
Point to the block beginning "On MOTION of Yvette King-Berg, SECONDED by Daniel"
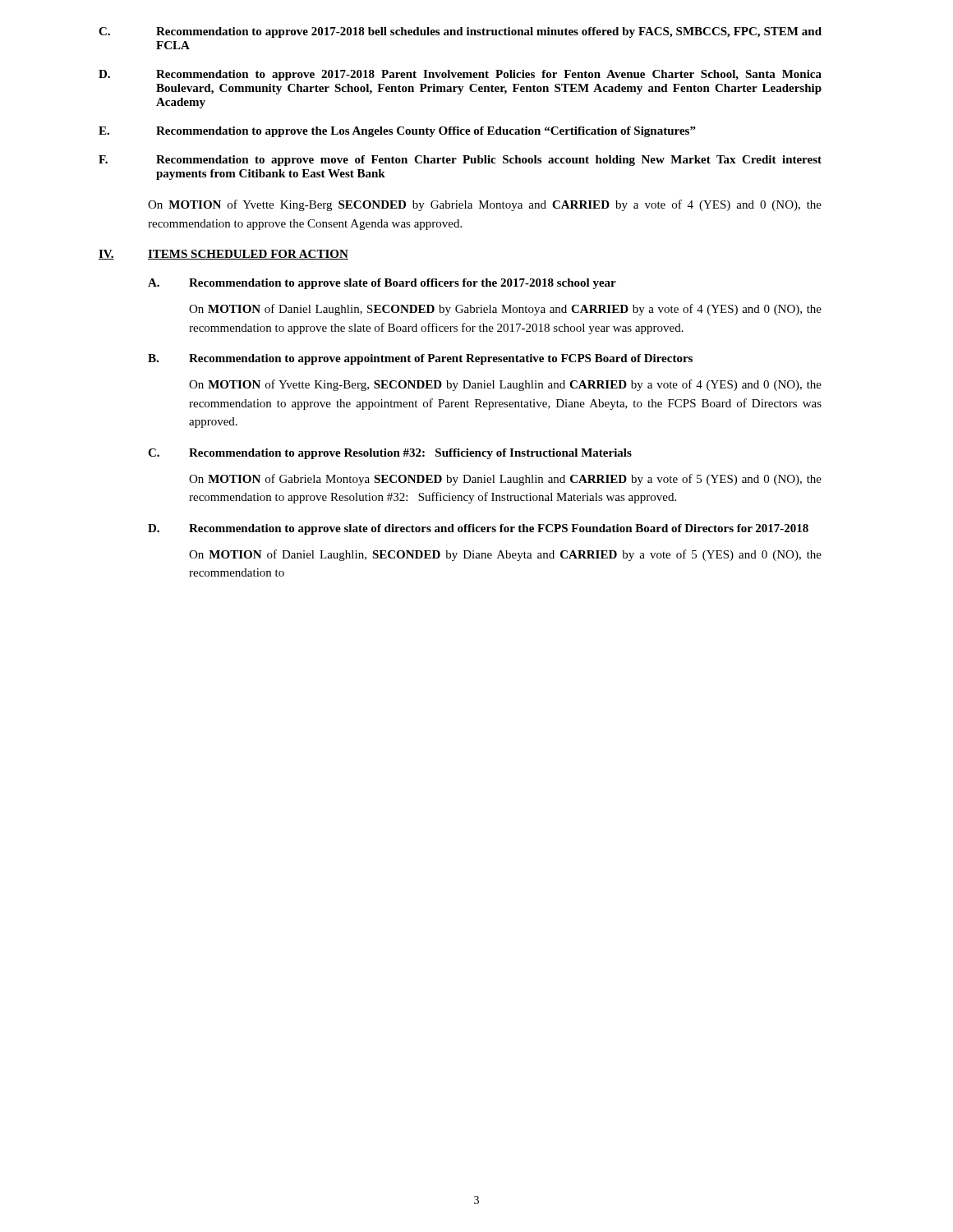pyautogui.click(x=505, y=403)
